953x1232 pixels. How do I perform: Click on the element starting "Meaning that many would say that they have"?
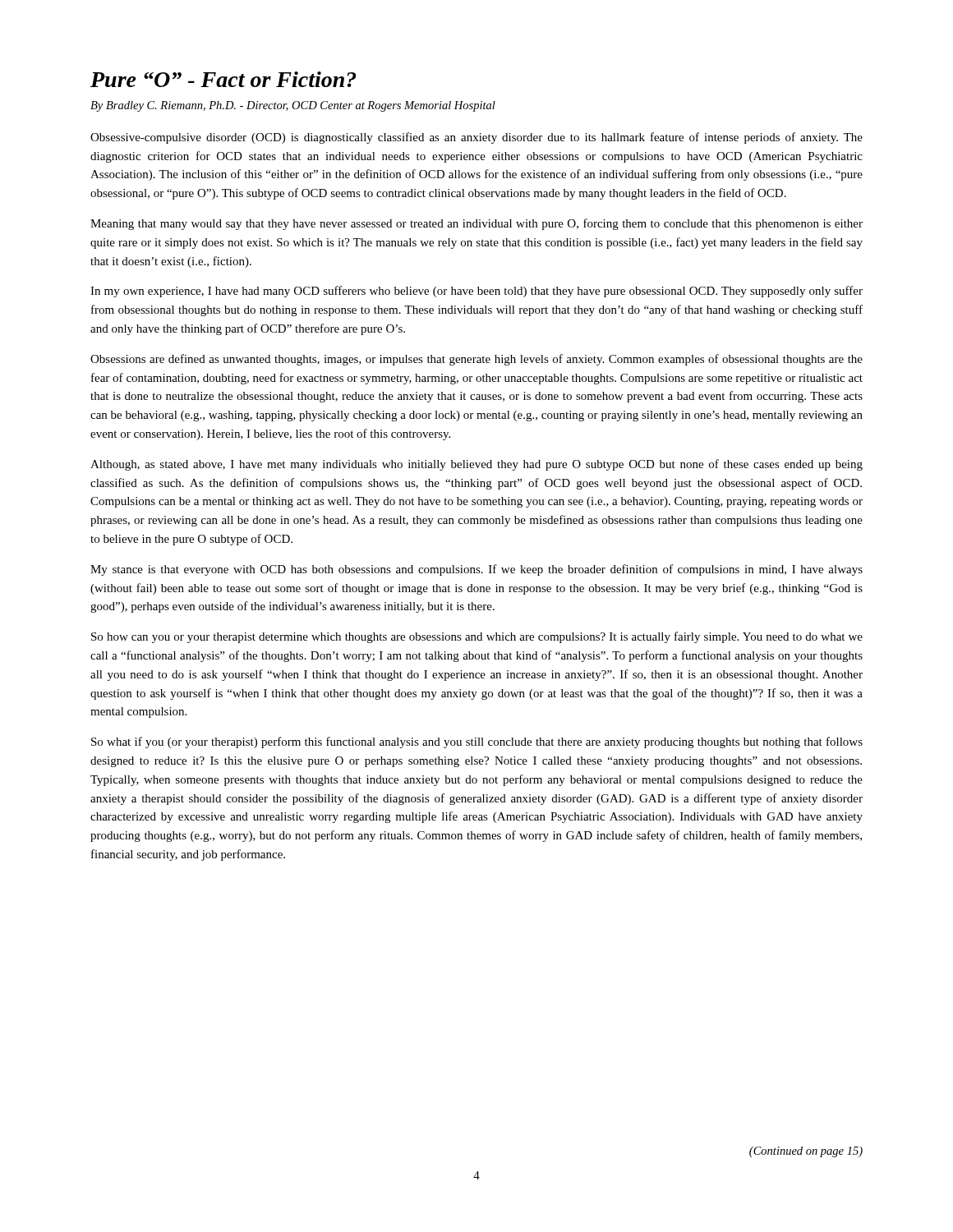476,242
